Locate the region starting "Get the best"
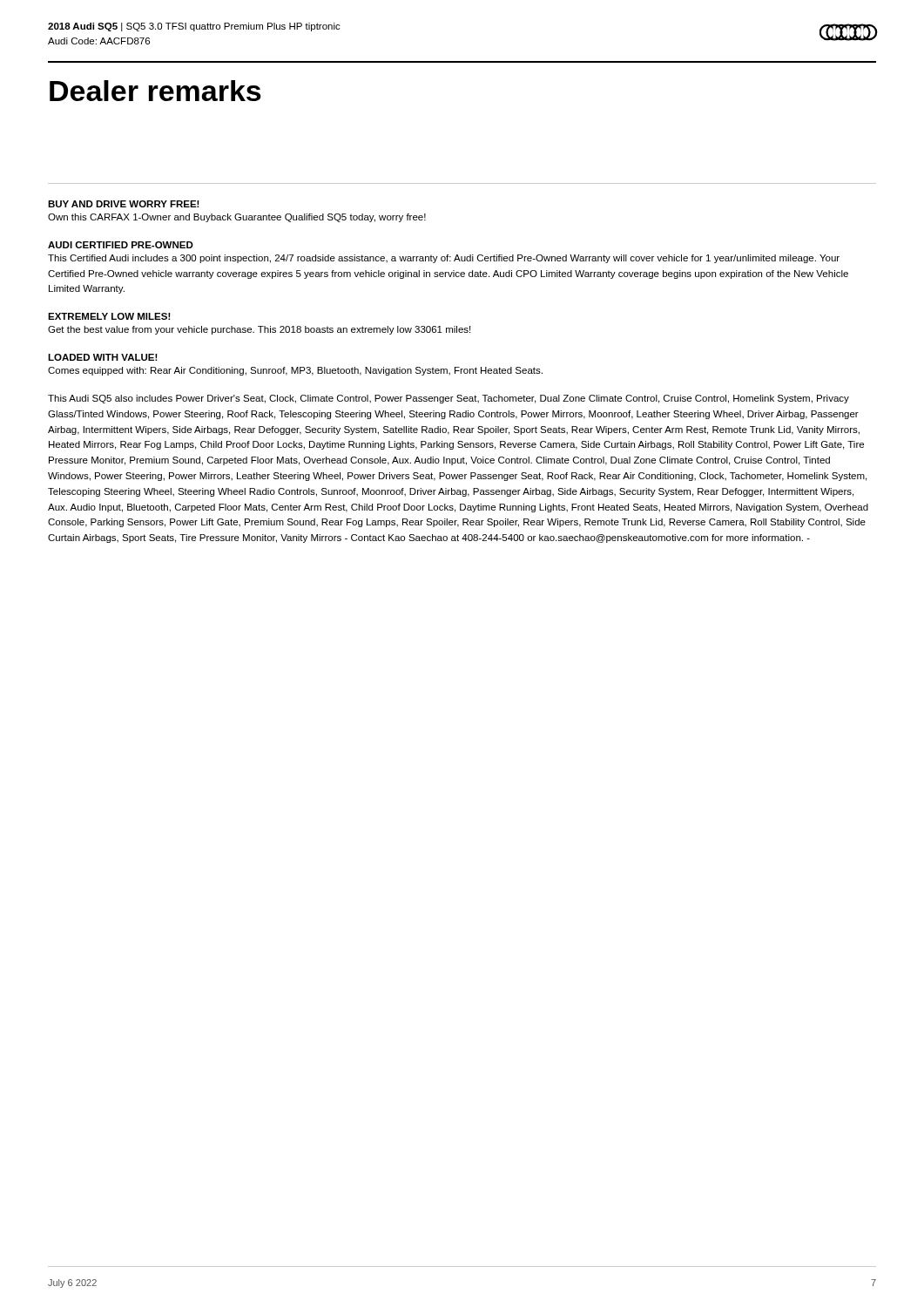This screenshot has height=1307, width=924. pyautogui.click(x=260, y=330)
